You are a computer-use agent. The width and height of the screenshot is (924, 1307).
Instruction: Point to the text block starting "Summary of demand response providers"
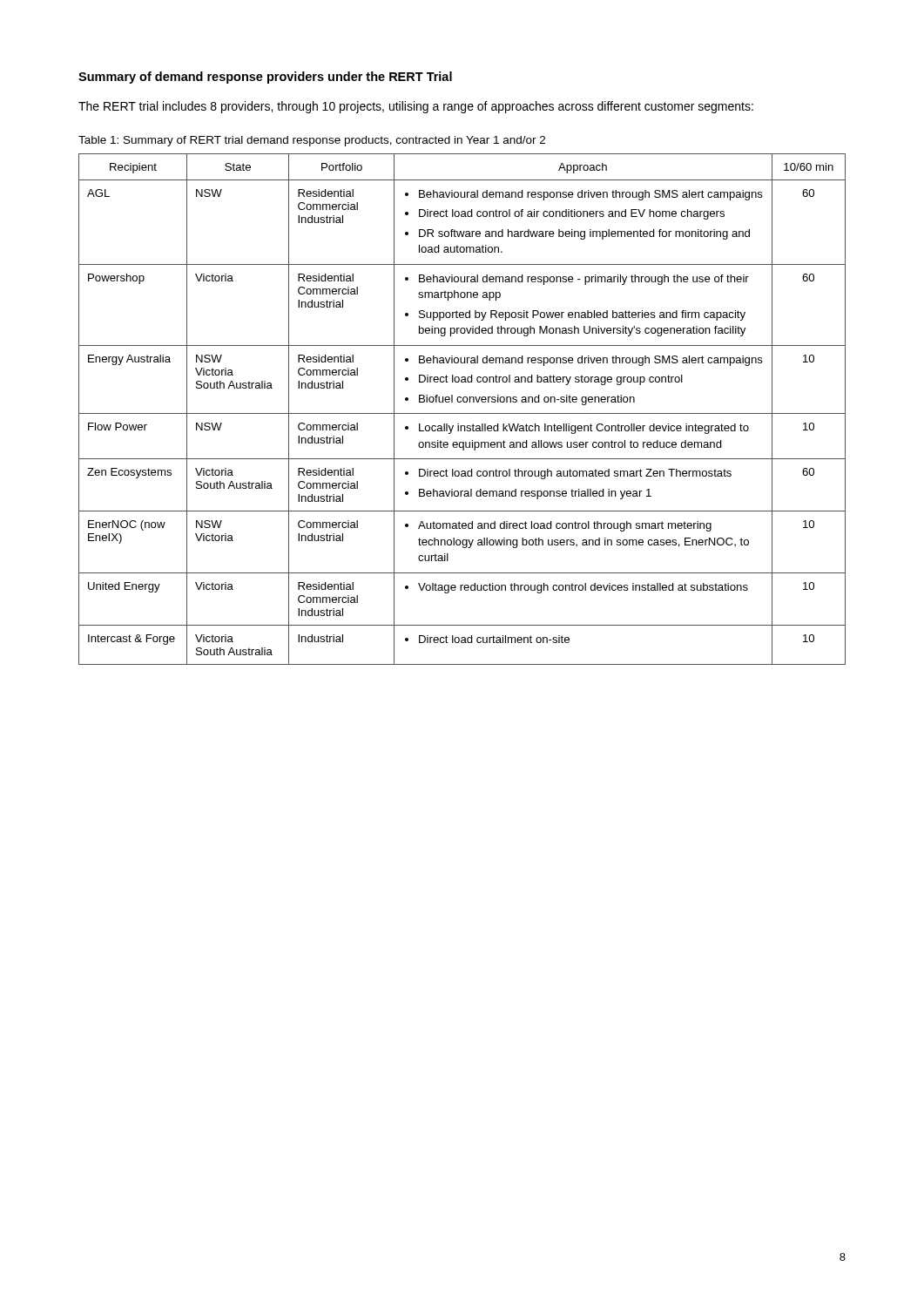(265, 77)
